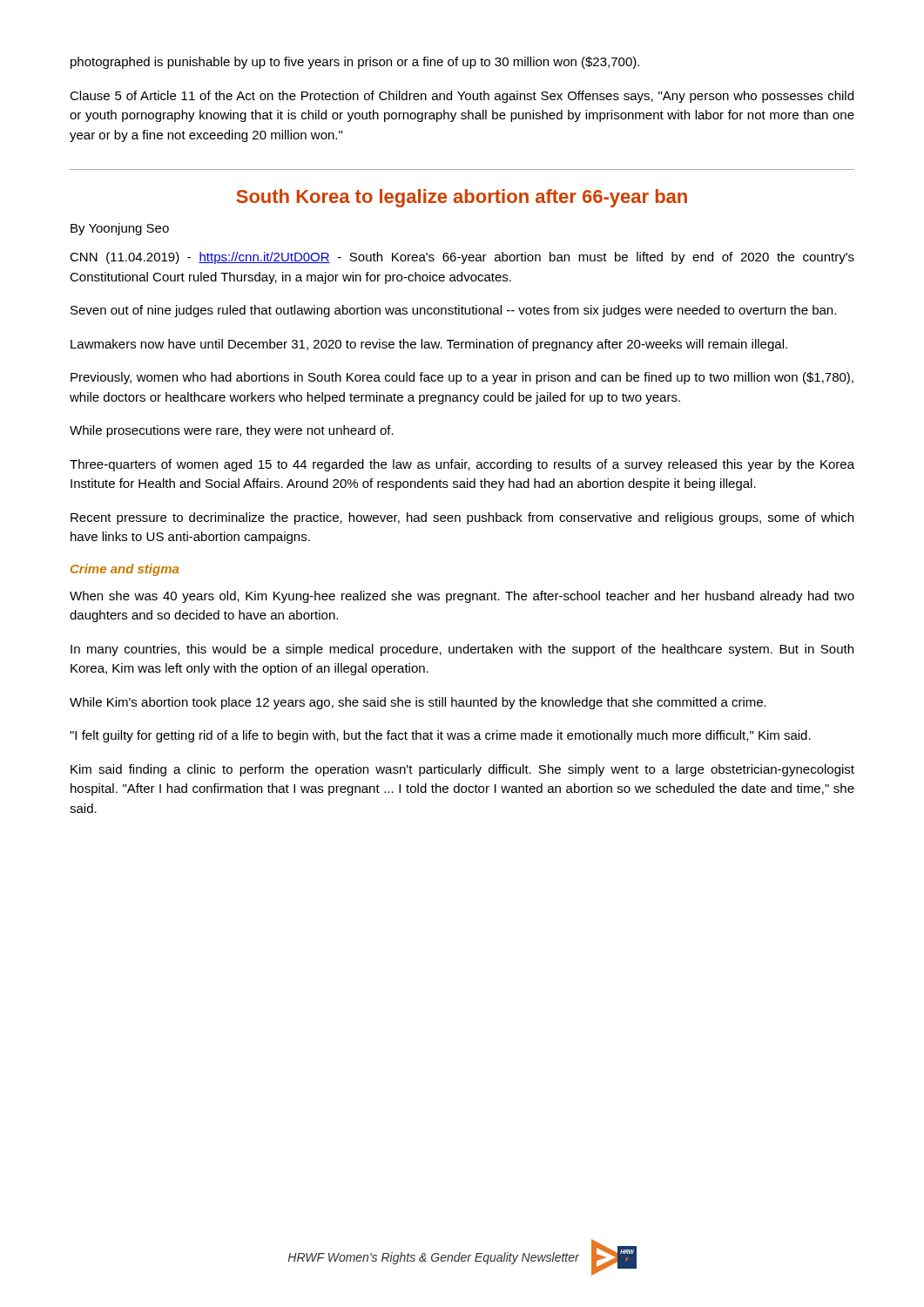
Task: Click the passage that begins "Lawmakers now have until December 31, 2020 to"
Action: [429, 343]
